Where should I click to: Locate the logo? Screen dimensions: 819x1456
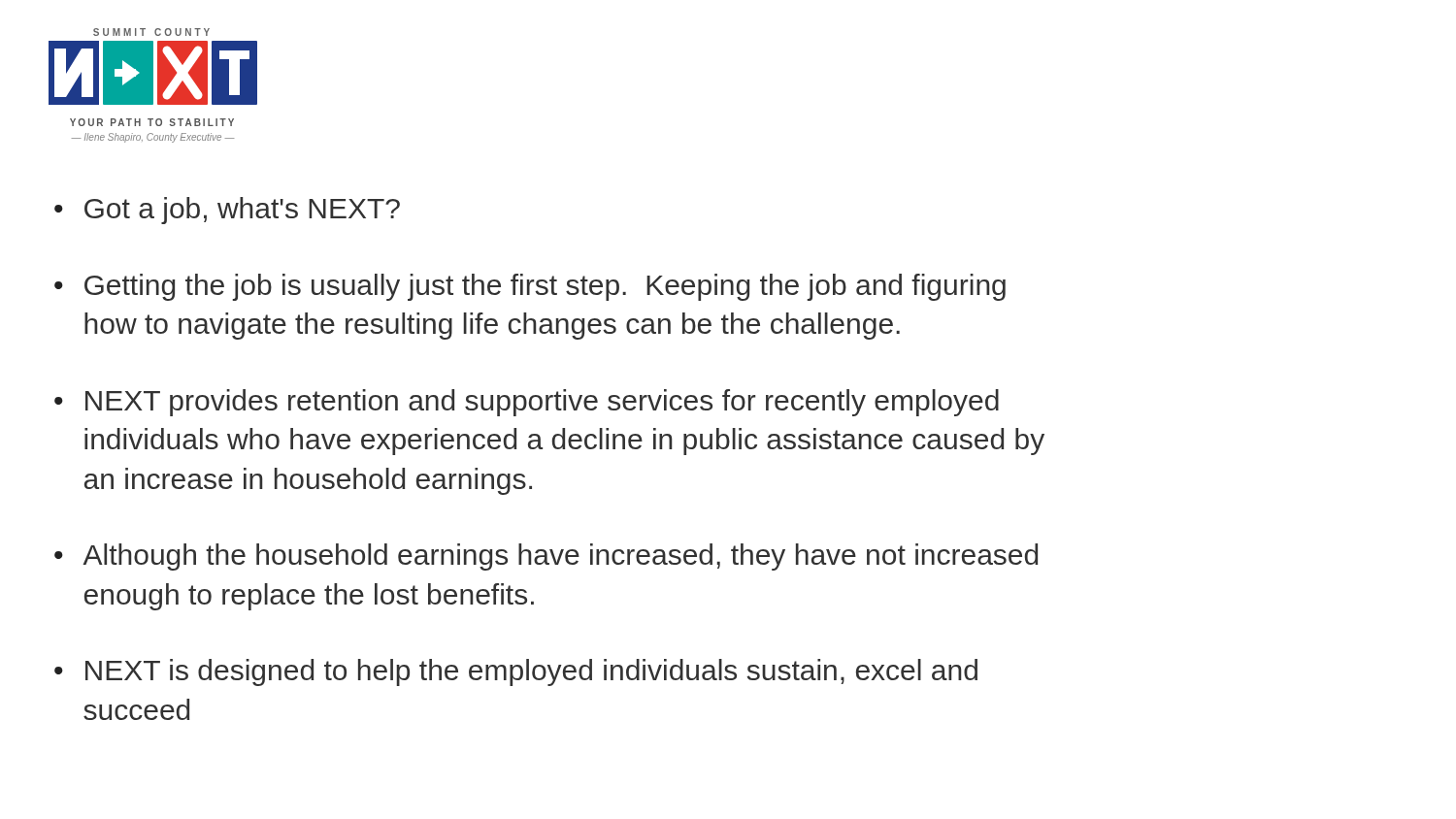tap(153, 85)
